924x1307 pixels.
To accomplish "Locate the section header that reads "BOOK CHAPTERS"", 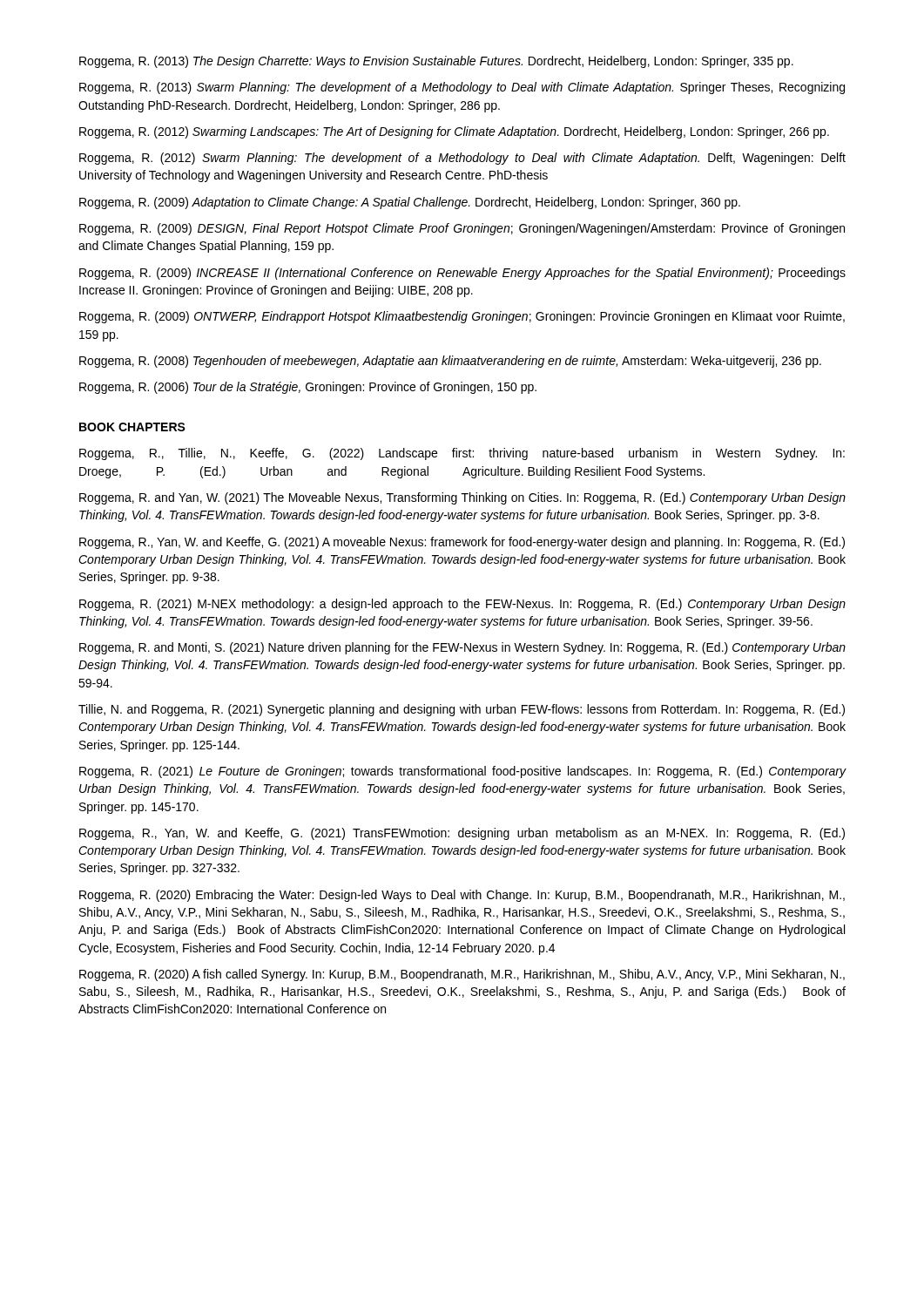I will tap(132, 427).
